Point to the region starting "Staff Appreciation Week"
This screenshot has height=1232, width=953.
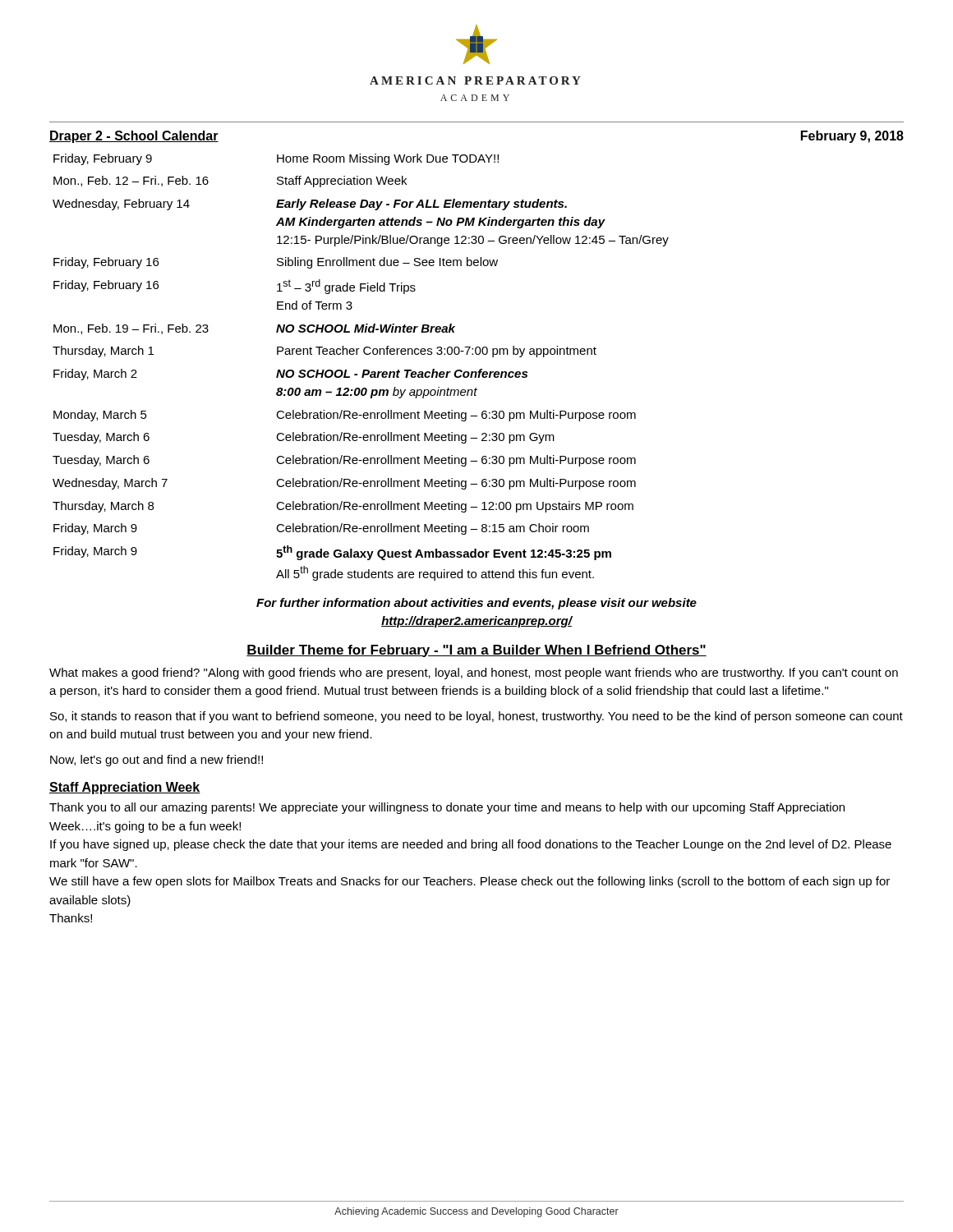click(x=125, y=787)
